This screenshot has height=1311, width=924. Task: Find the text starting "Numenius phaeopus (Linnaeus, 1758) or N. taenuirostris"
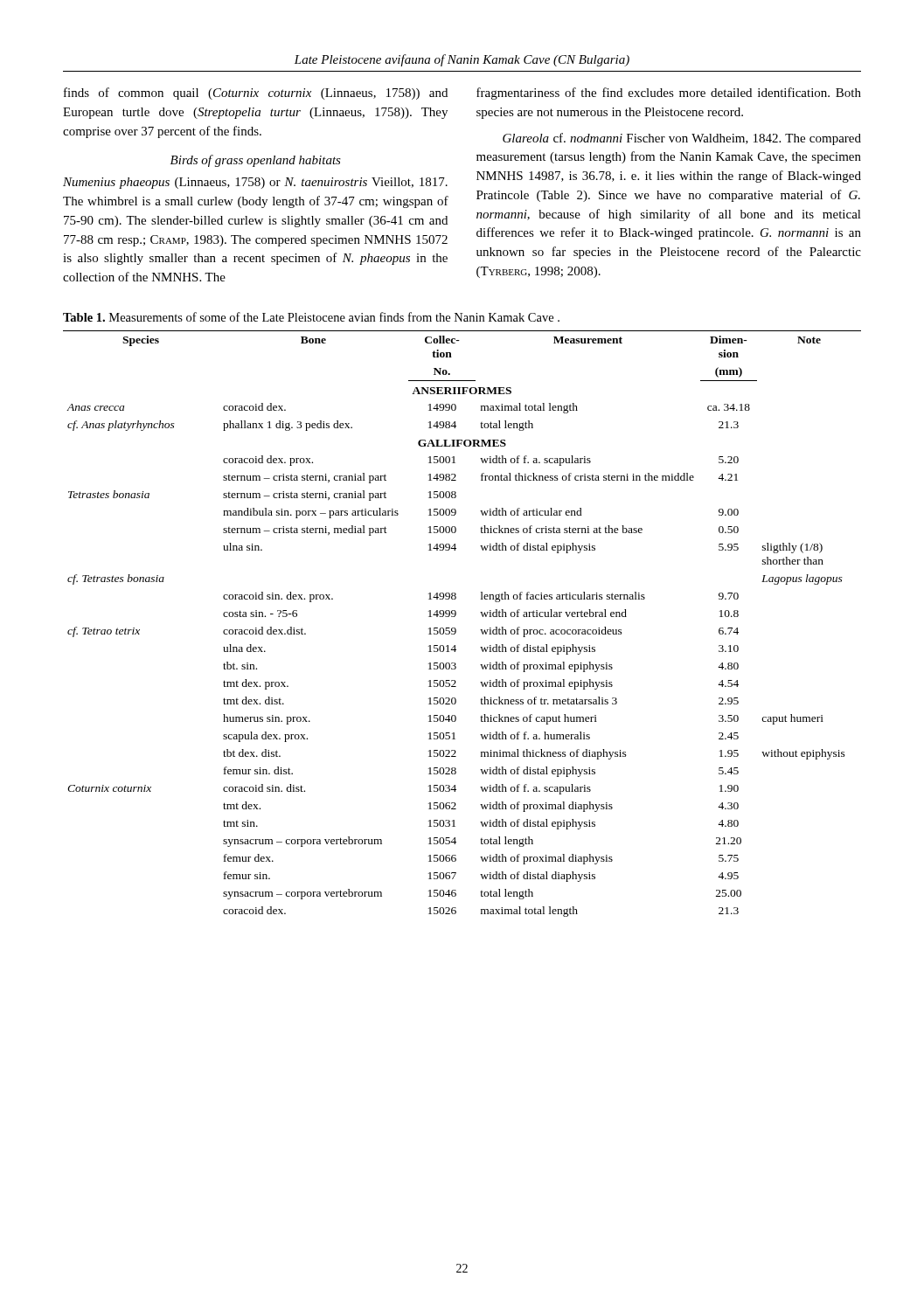(x=255, y=230)
